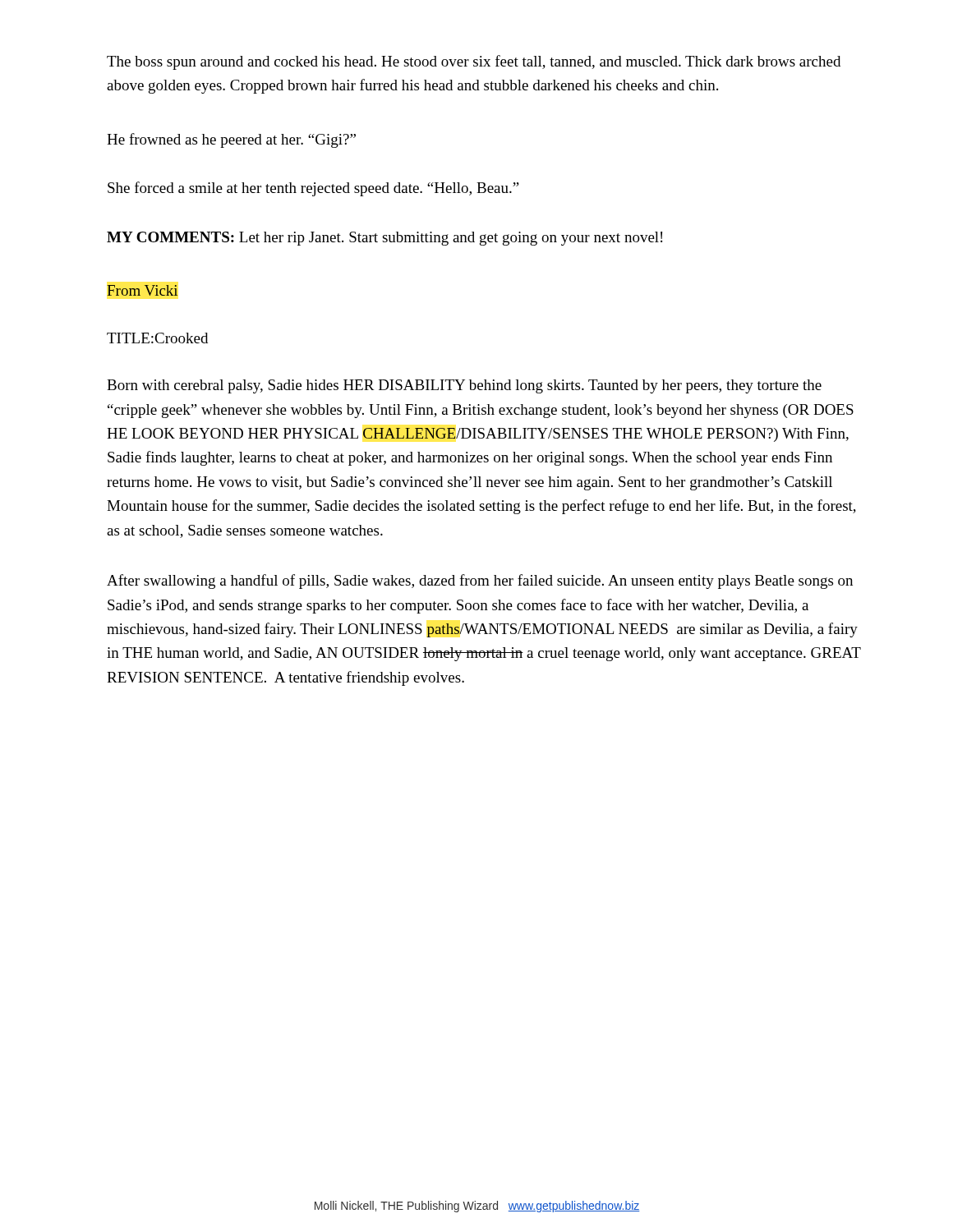Screen dimensions: 1232x953
Task: Find the text block containing "After swallowing a handful of pills, Sadie"
Action: tap(484, 629)
